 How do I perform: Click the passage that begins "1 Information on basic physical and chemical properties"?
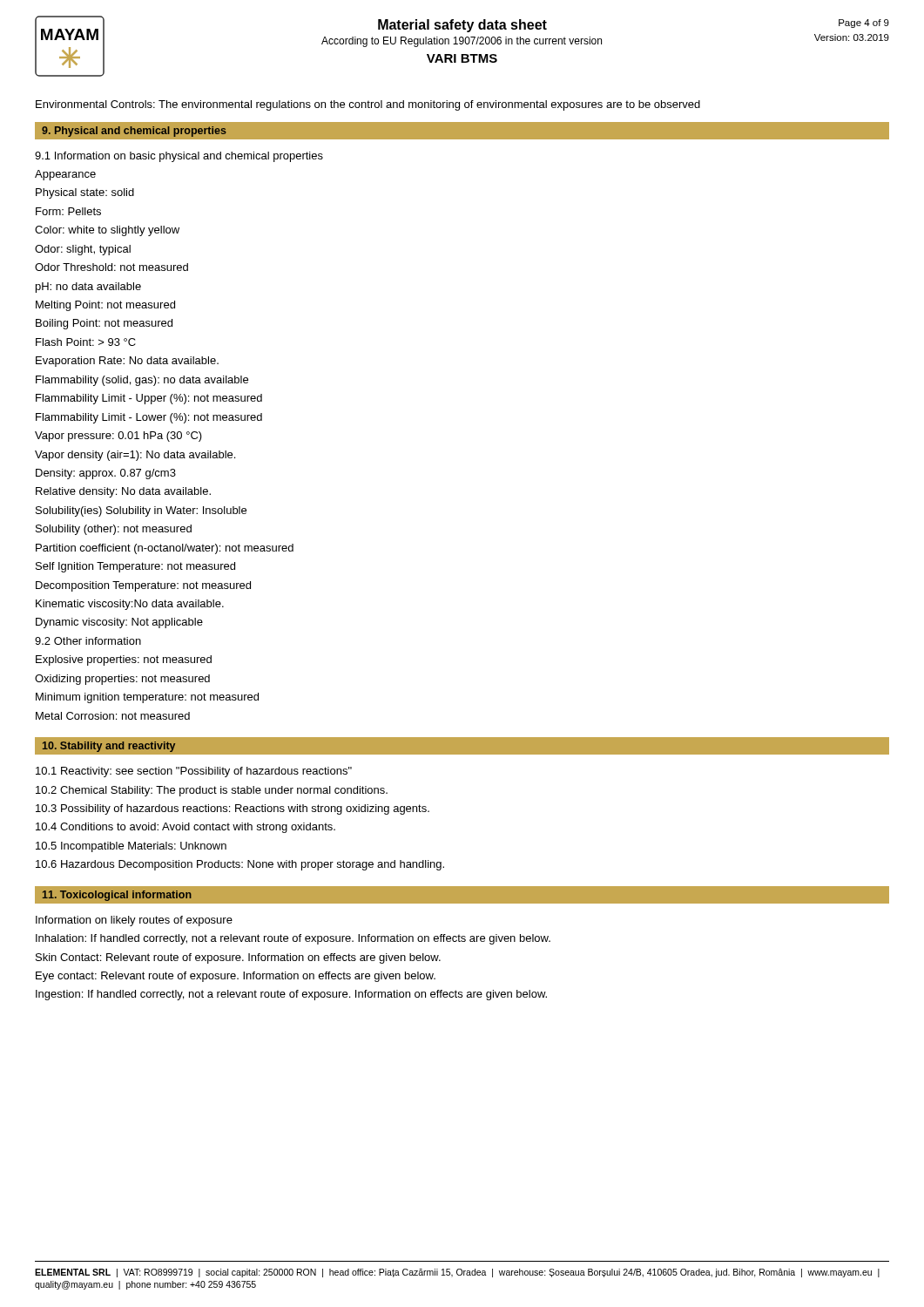pos(179,157)
